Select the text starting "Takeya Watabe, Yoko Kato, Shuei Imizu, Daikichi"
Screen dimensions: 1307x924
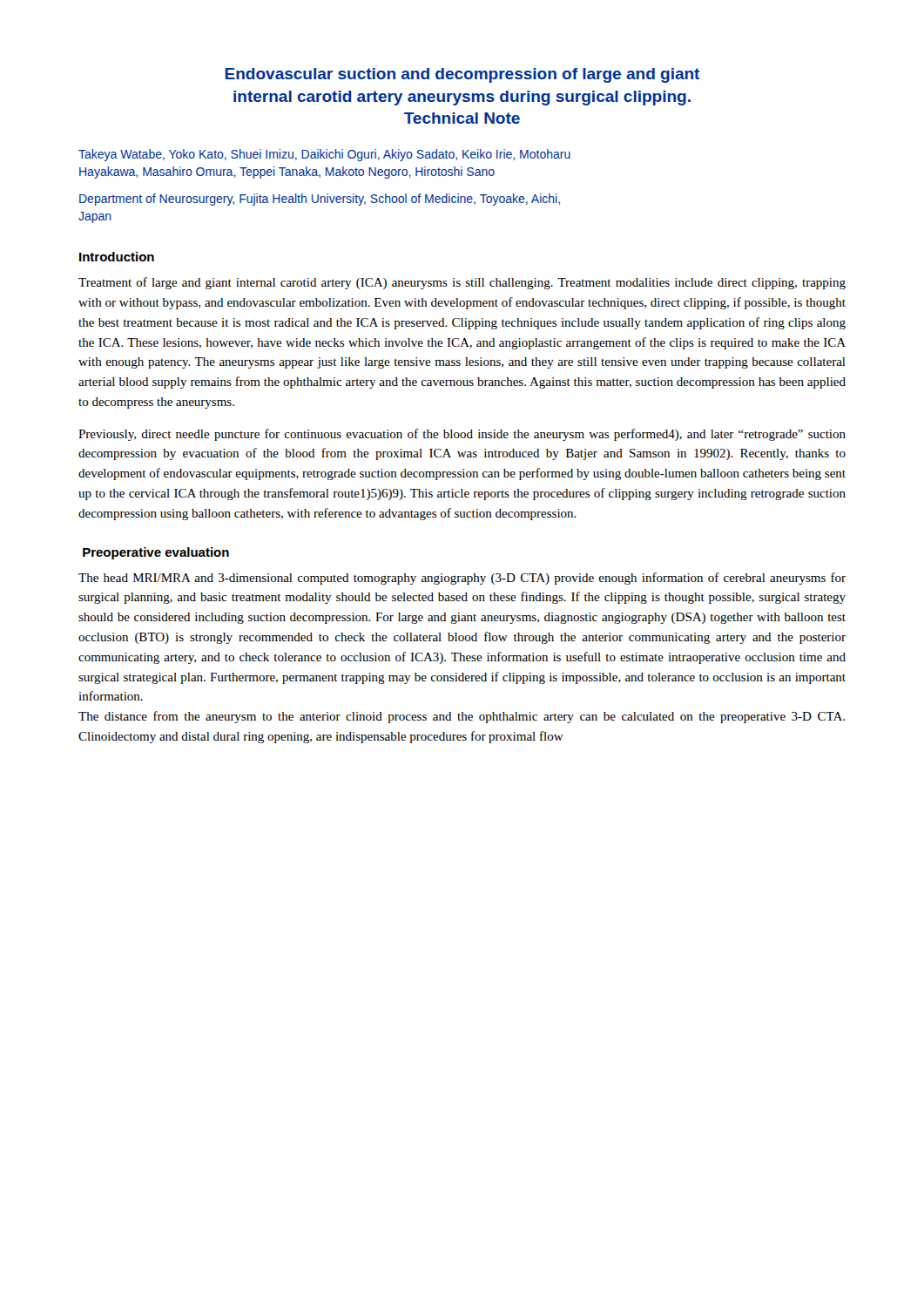coord(325,163)
